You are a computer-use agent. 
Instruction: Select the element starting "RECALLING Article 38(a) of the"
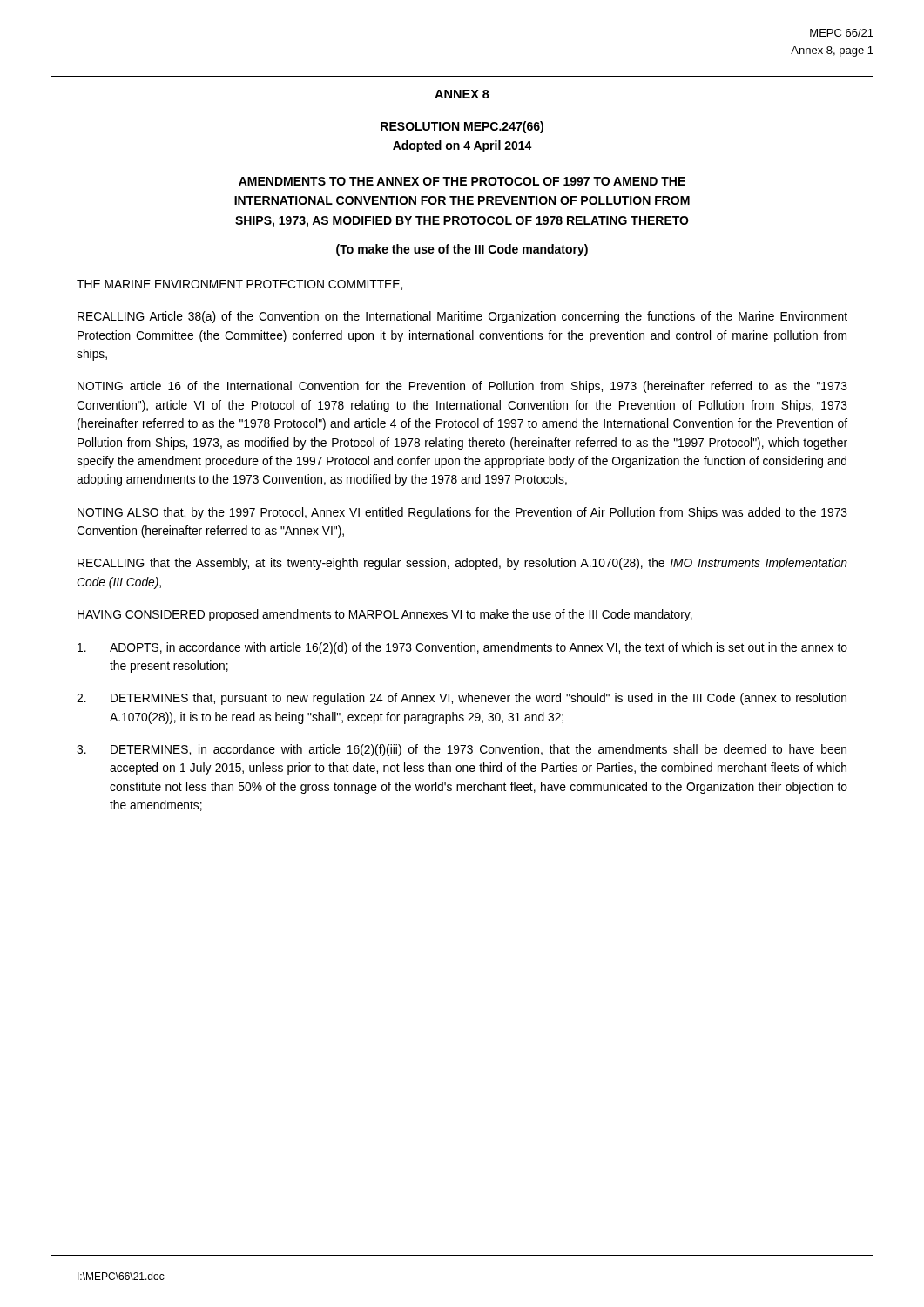point(462,336)
